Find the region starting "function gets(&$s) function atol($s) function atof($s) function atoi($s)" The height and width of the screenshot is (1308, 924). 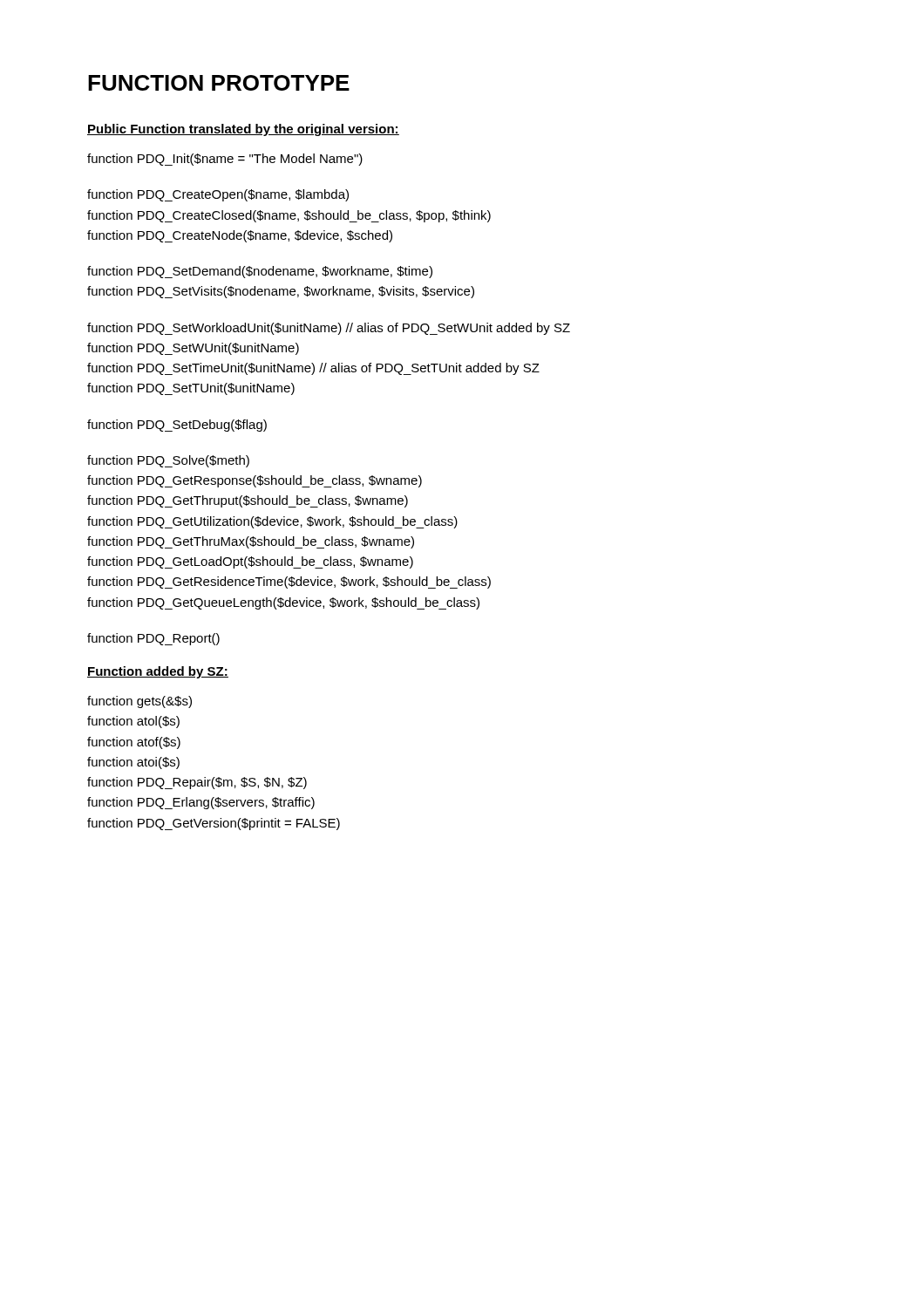[x=139, y=702]
